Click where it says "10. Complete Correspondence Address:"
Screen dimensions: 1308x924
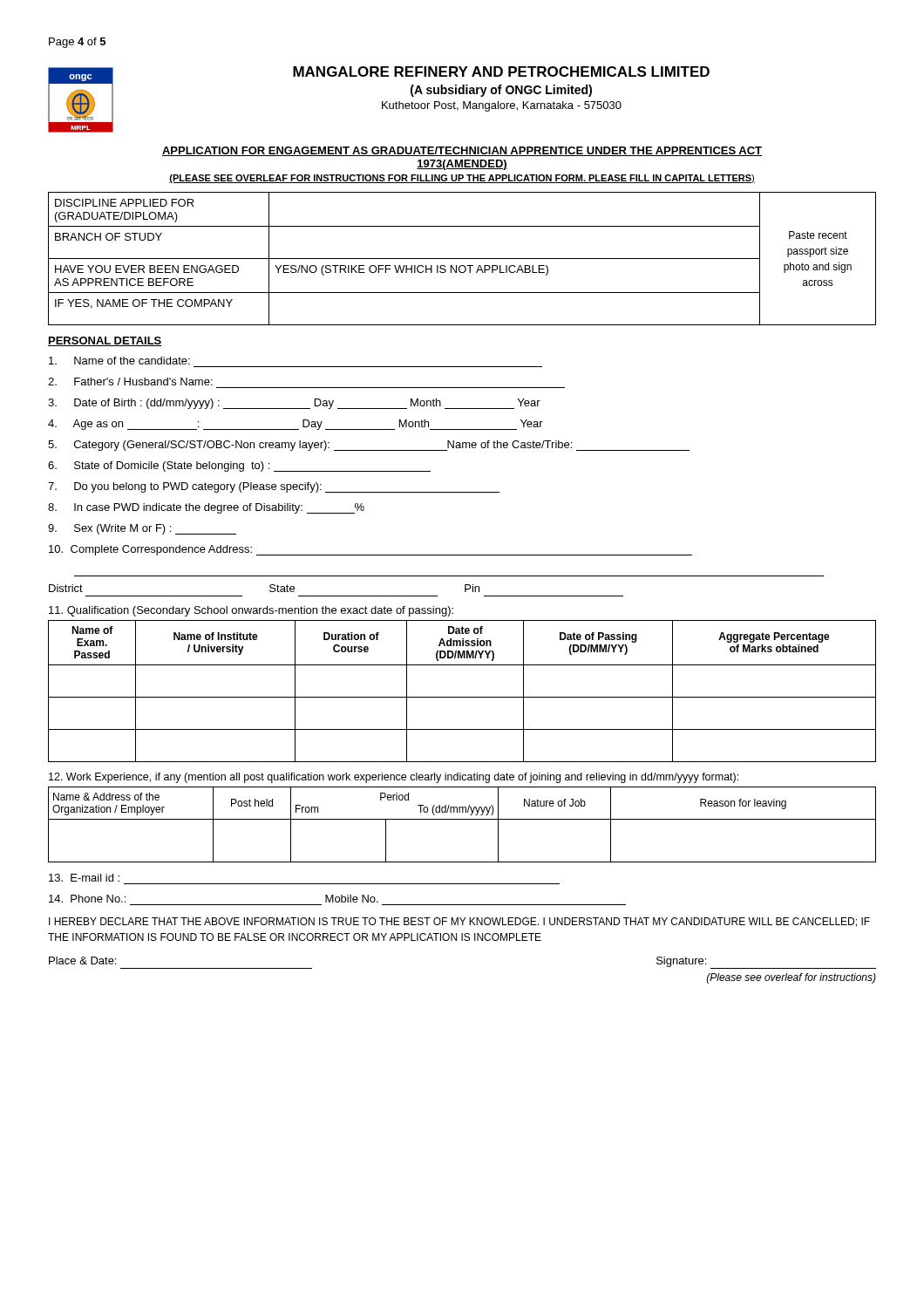pyautogui.click(x=370, y=548)
